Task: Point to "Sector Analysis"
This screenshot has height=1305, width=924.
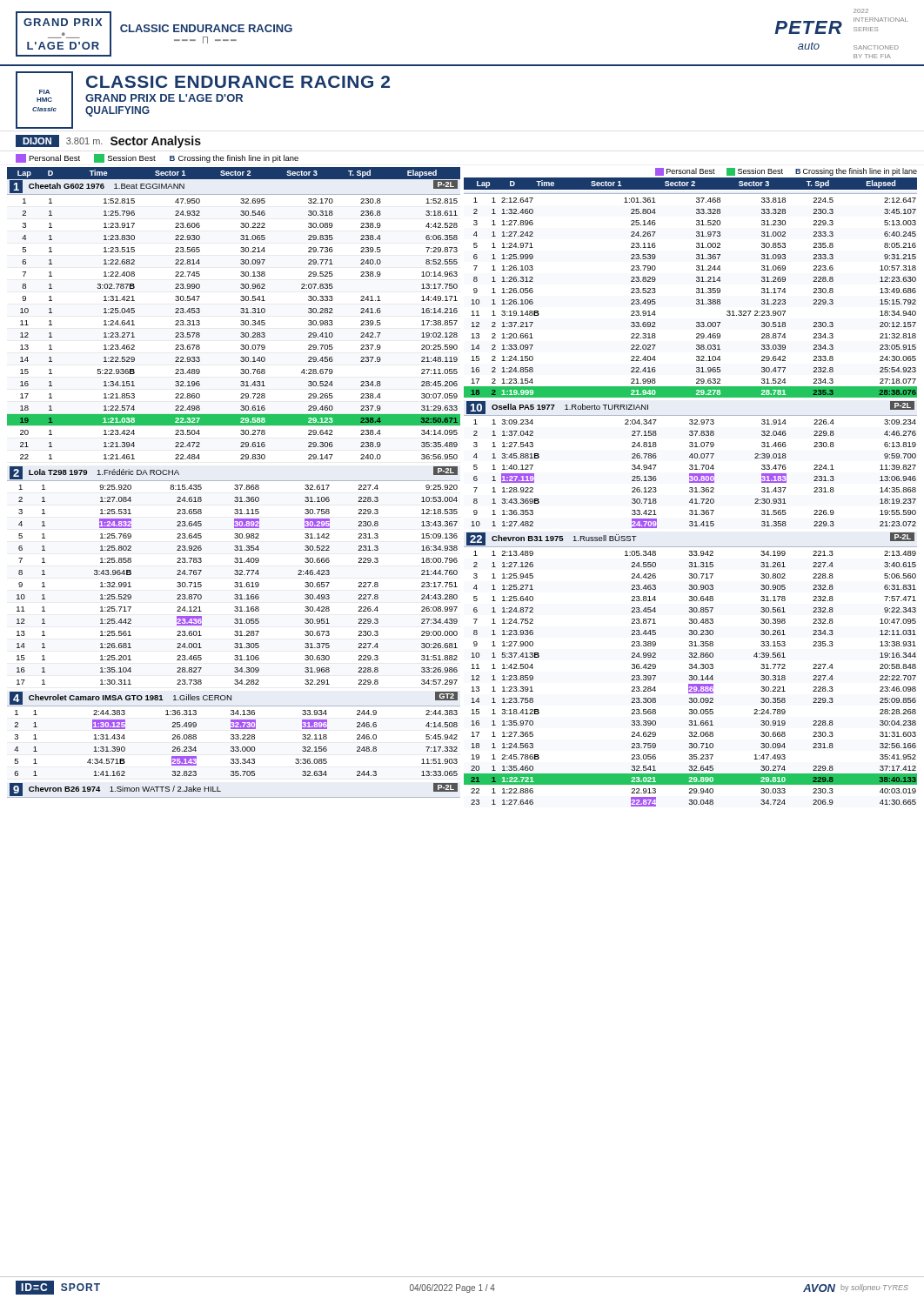Action: (x=156, y=141)
